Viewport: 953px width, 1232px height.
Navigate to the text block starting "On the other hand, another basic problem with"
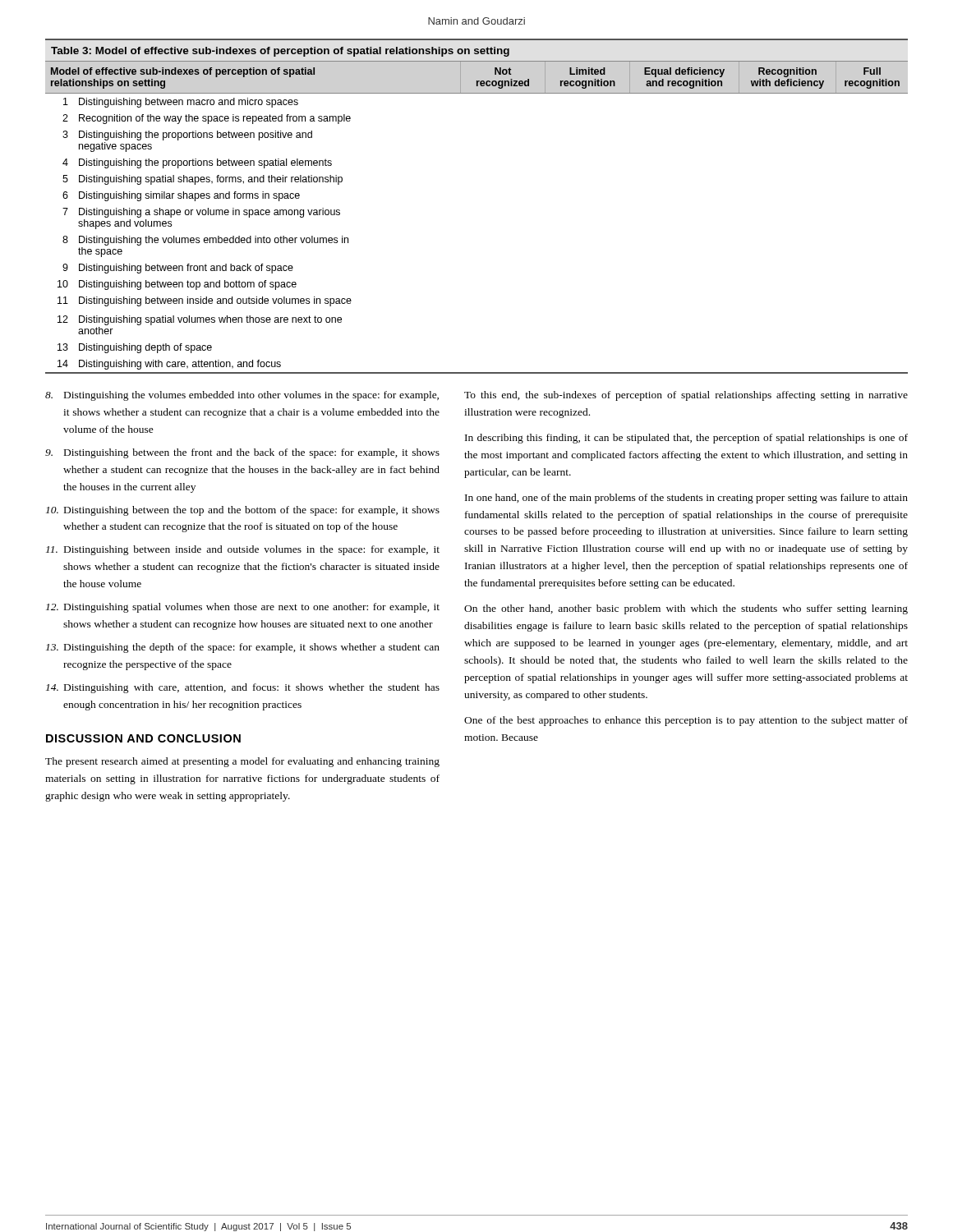click(x=686, y=651)
